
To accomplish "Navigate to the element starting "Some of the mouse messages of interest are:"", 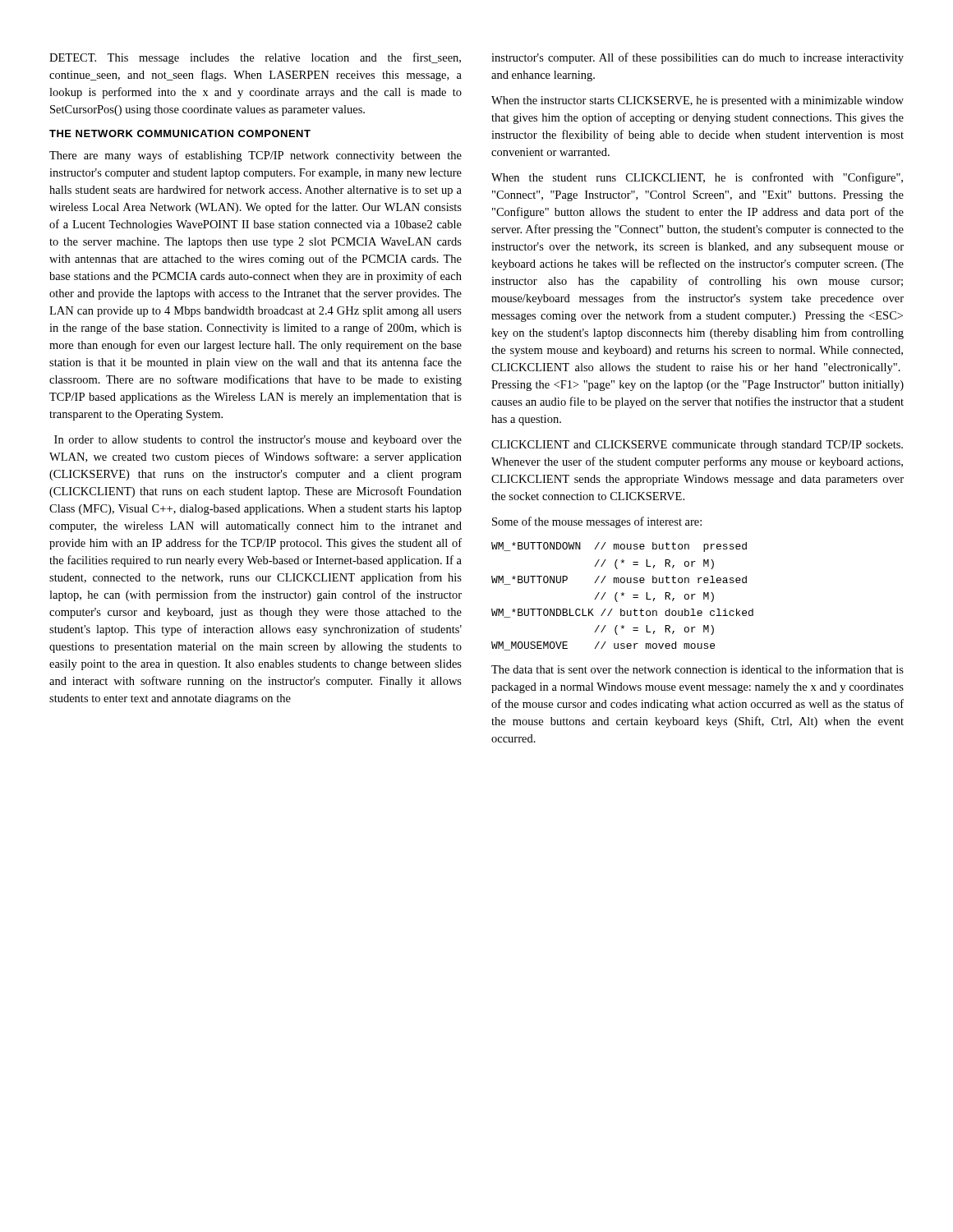I will (698, 522).
